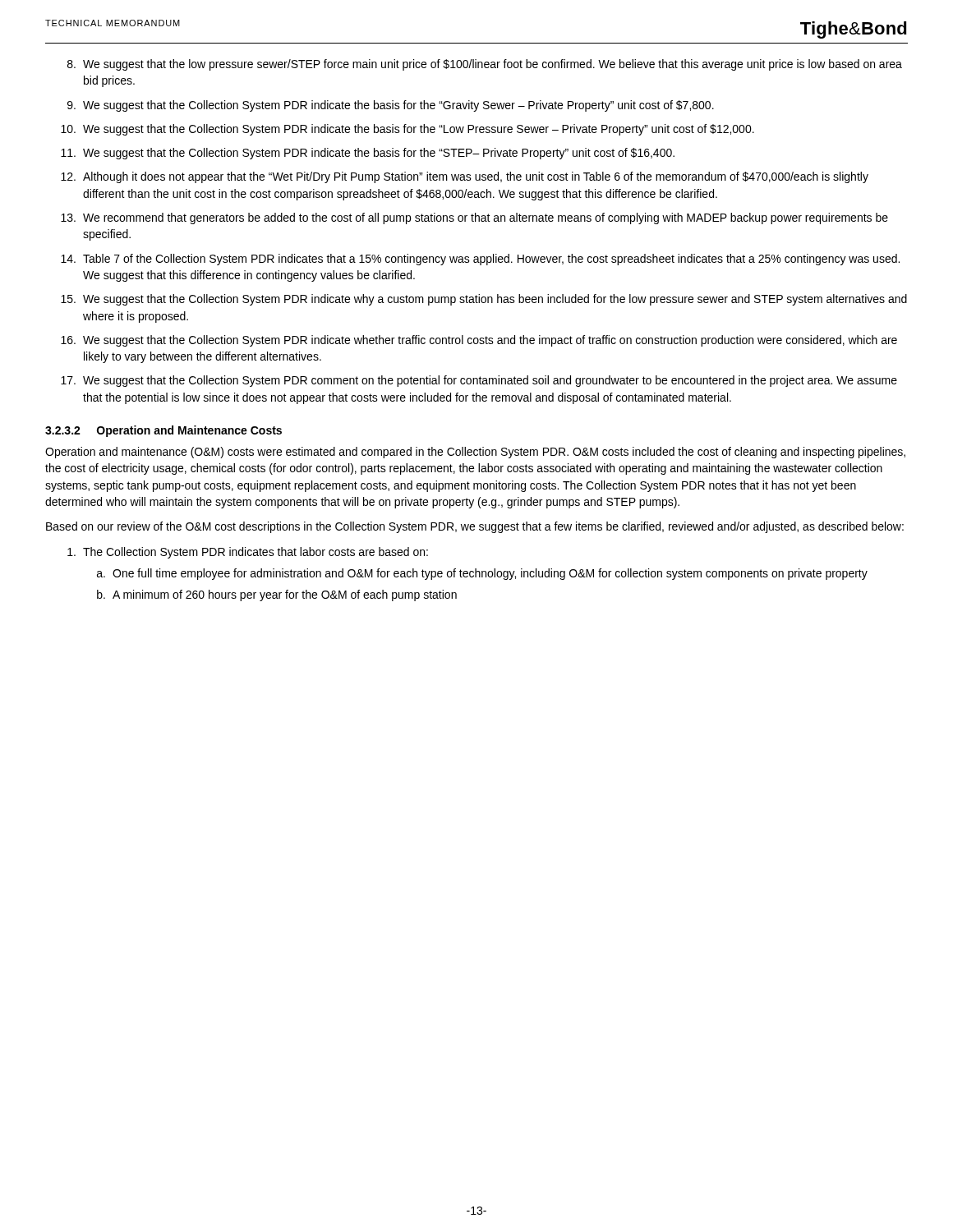Screen dimensions: 1232x953
Task: Click on the list item that says "a. One full time employee for"
Action: tap(495, 573)
